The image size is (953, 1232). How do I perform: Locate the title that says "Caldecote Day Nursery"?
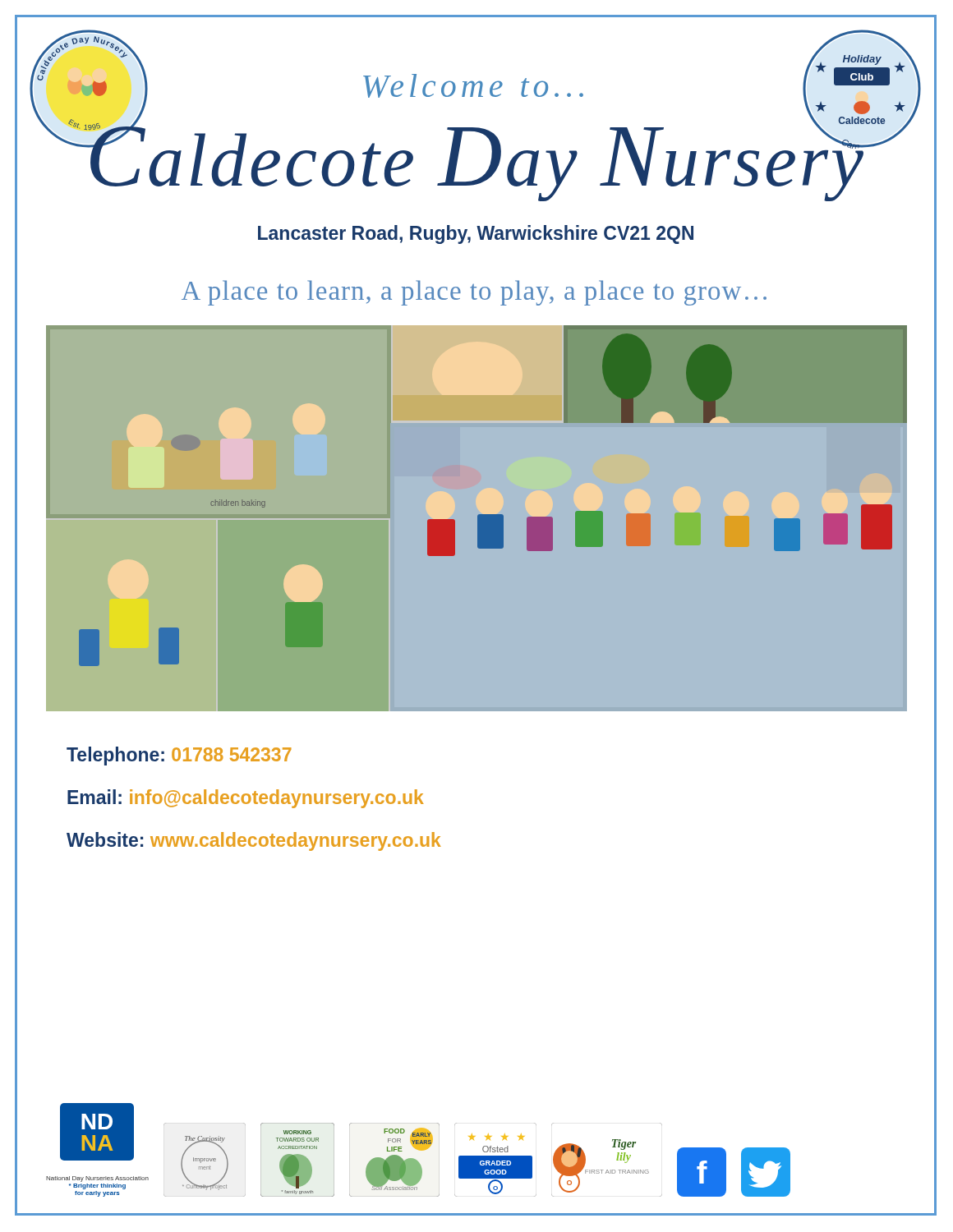[476, 156]
